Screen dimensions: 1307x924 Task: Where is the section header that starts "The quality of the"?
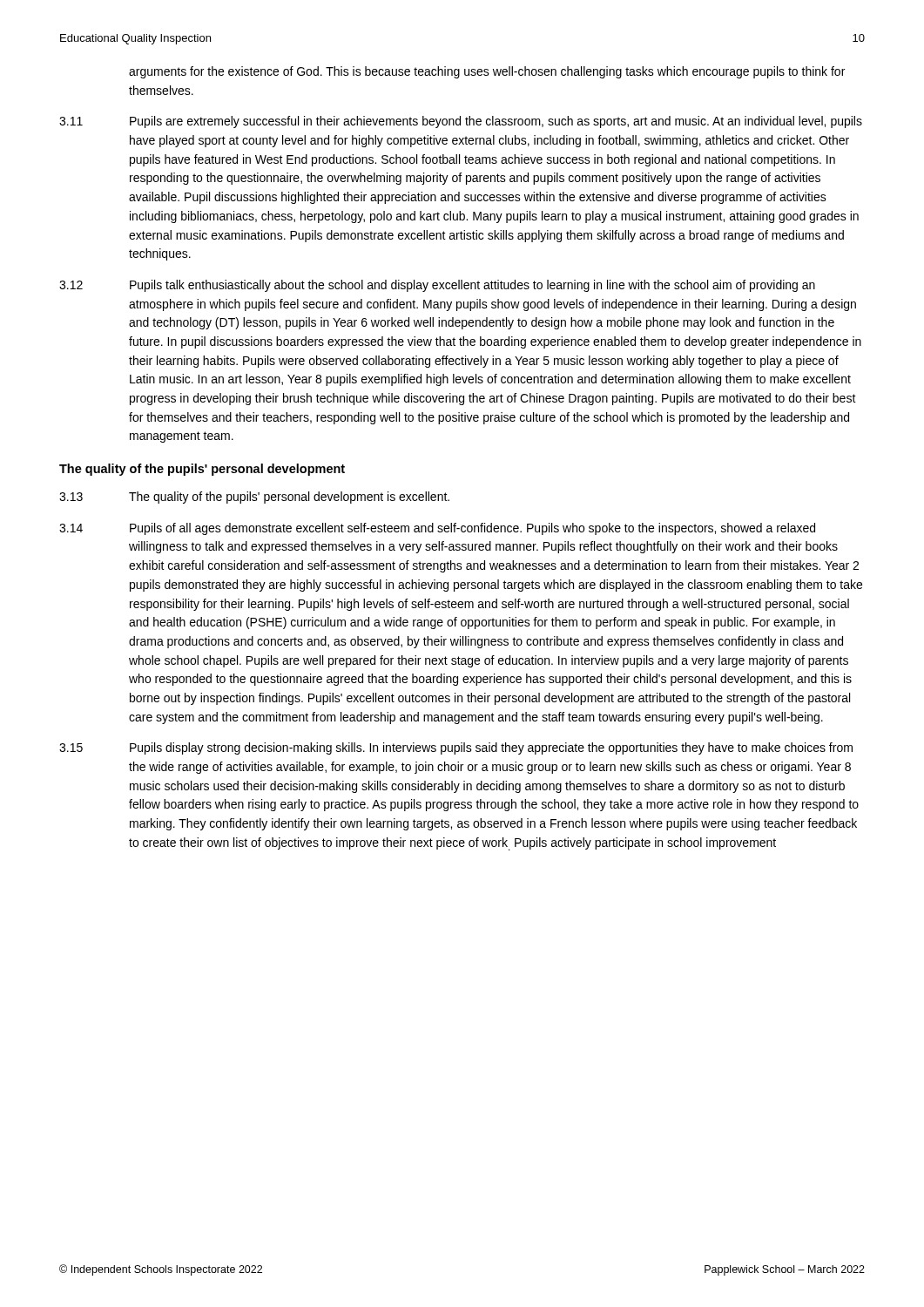[x=202, y=469]
